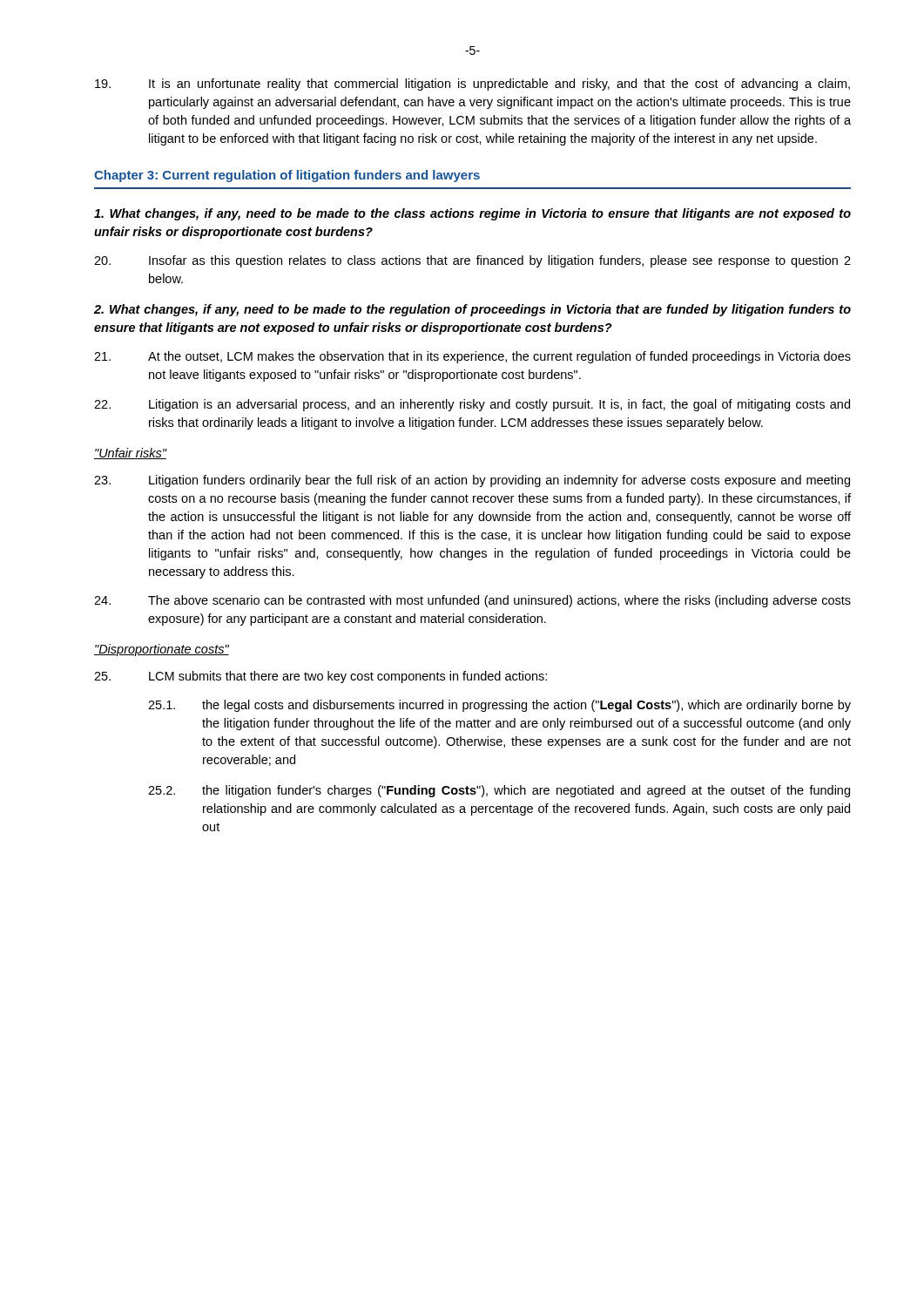Navigate to the passage starting "25.1. the legal costs and disbursements incurred in"
Image resolution: width=924 pixels, height=1307 pixels.
click(x=499, y=733)
